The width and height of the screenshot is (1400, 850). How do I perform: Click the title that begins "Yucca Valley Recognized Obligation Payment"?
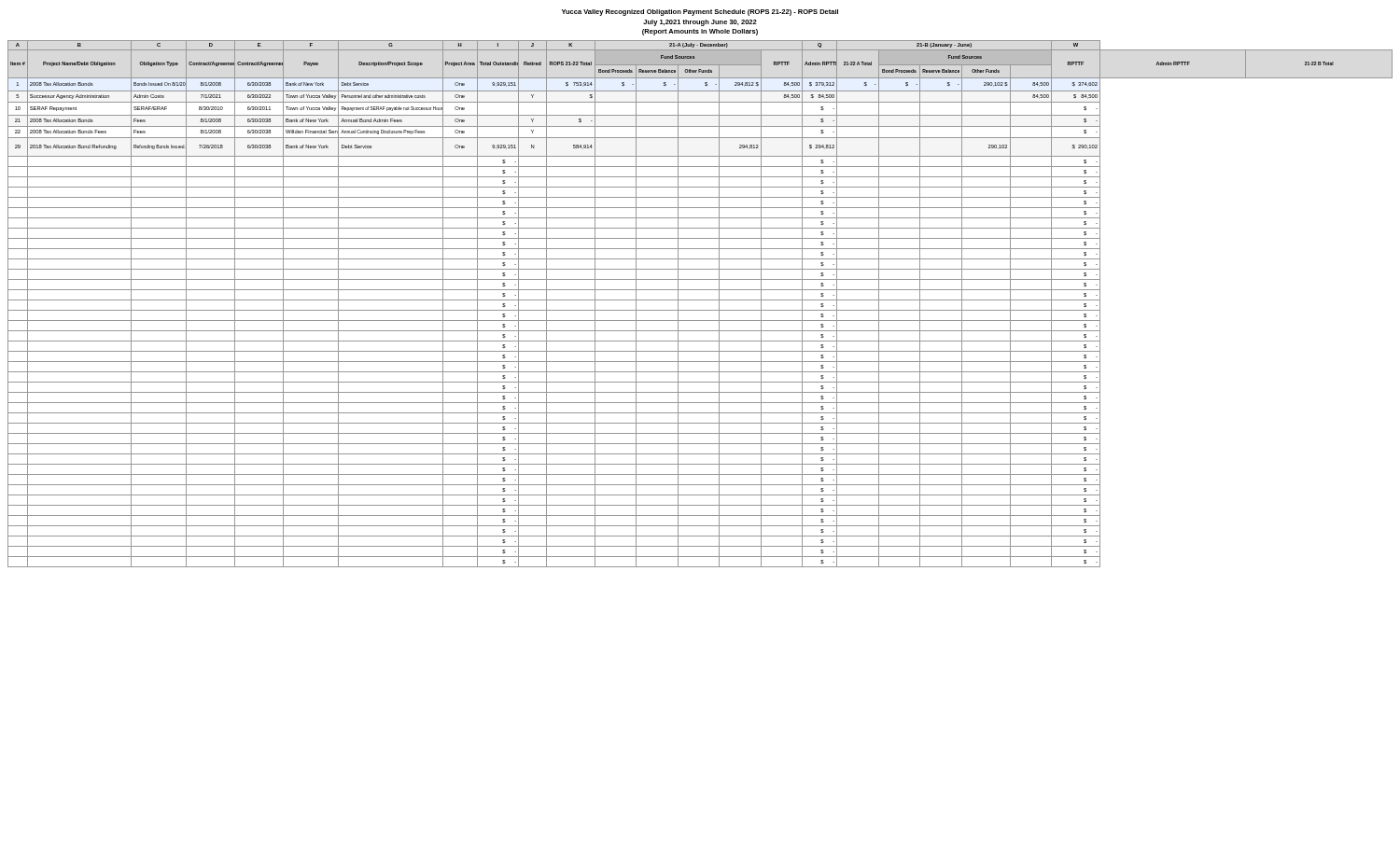coord(700,21)
